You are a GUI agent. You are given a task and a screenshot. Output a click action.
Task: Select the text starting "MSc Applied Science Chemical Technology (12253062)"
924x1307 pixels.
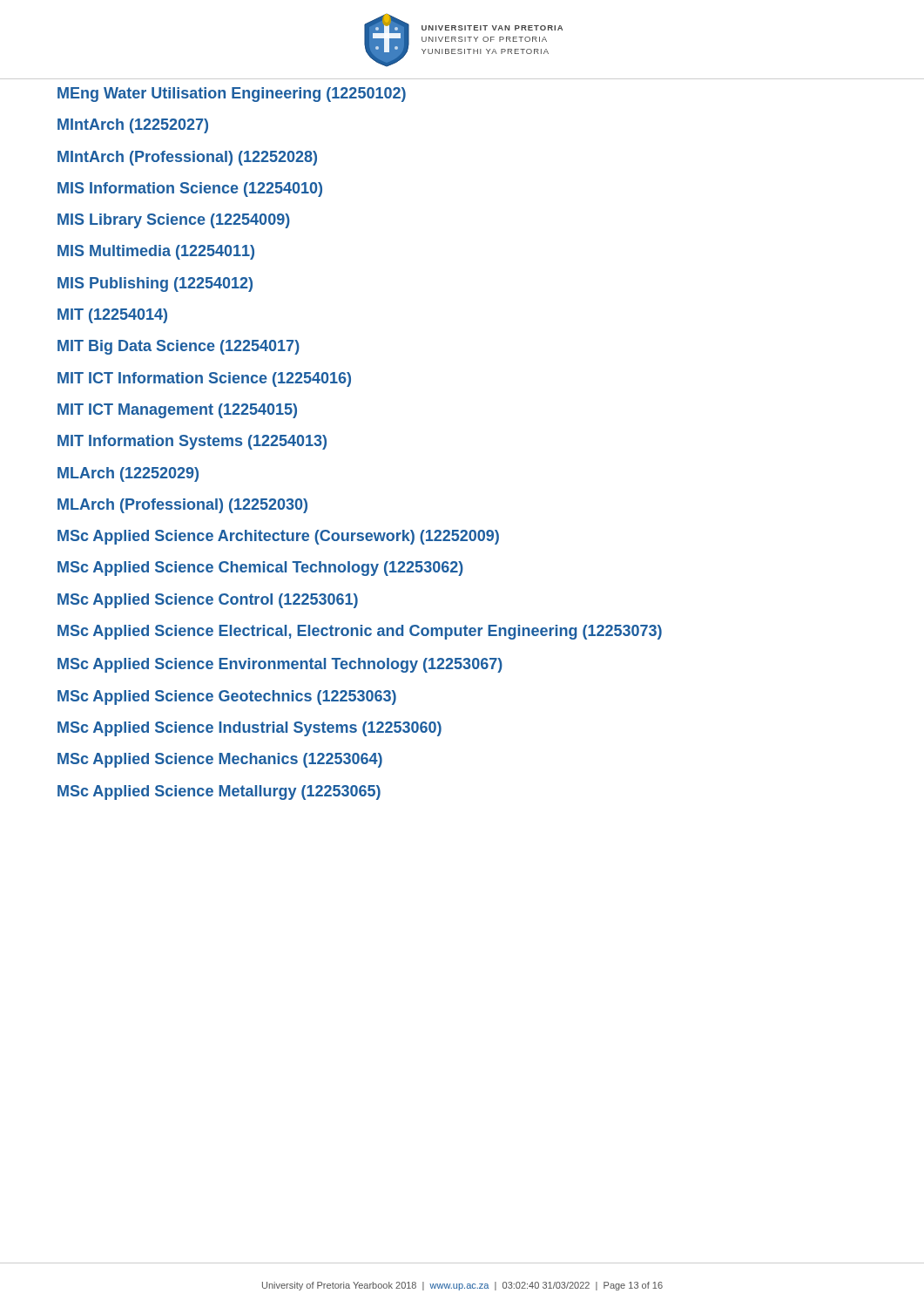pos(260,568)
